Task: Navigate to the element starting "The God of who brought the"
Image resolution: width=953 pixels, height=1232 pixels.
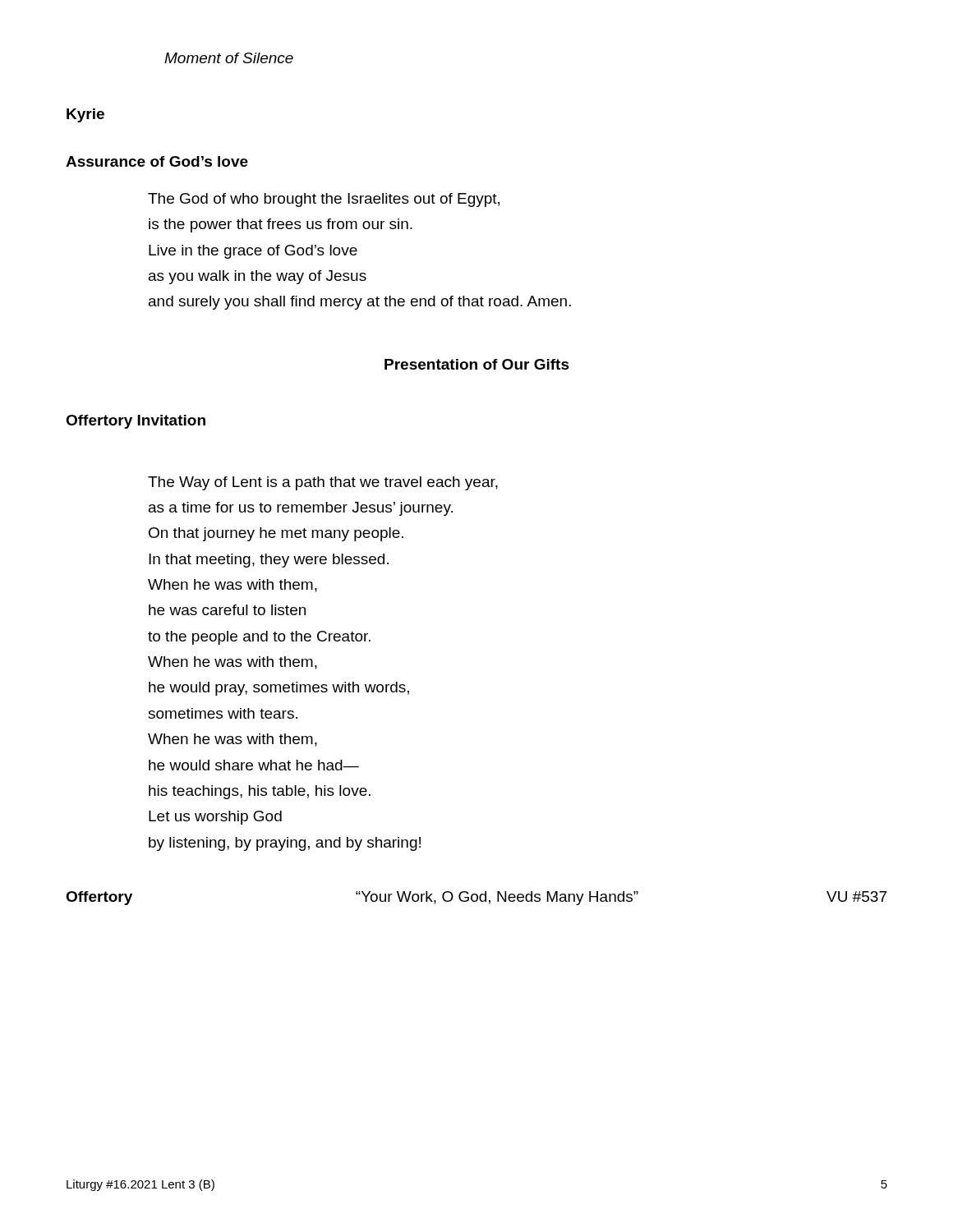Action: (324, 200)
